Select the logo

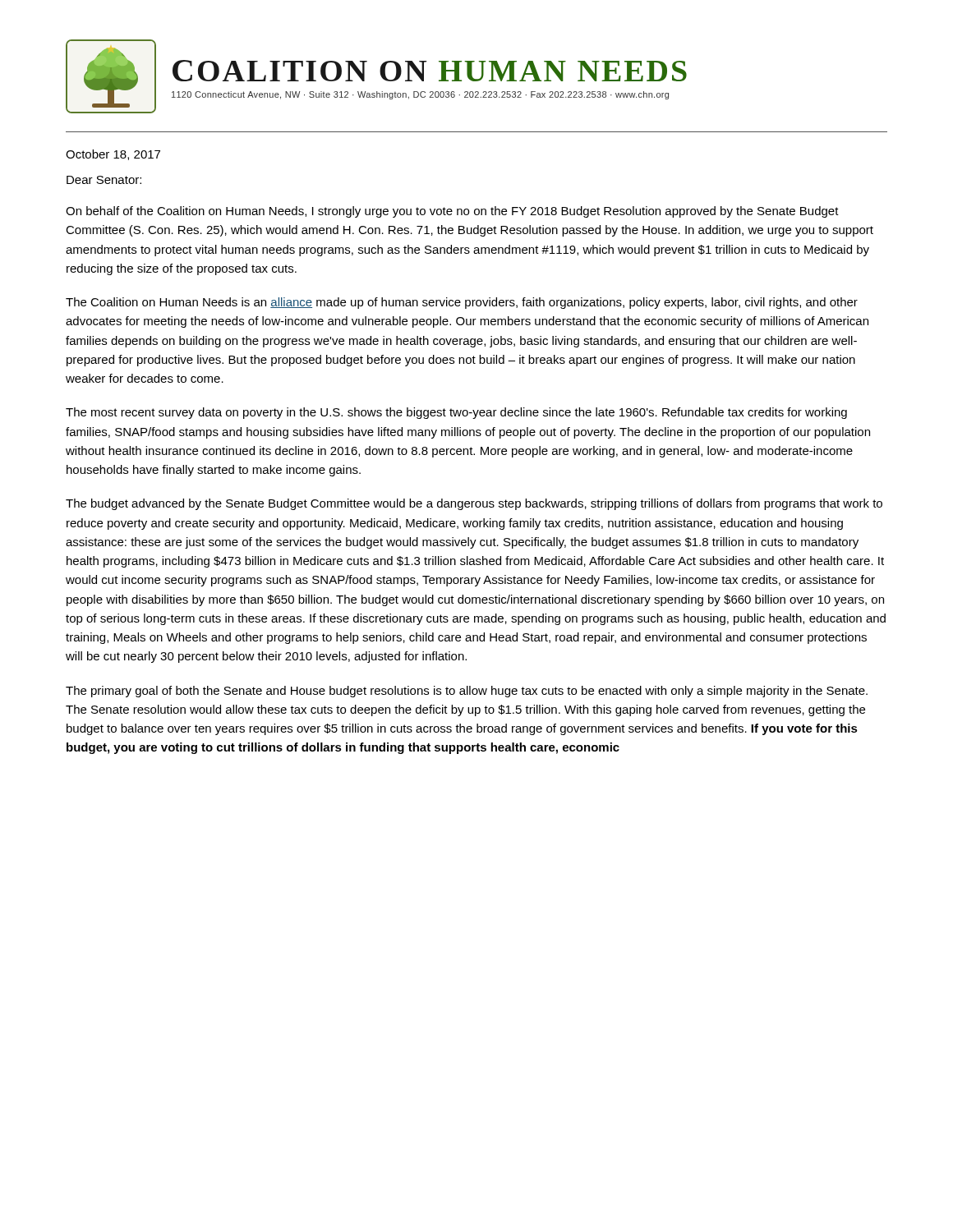476,76
